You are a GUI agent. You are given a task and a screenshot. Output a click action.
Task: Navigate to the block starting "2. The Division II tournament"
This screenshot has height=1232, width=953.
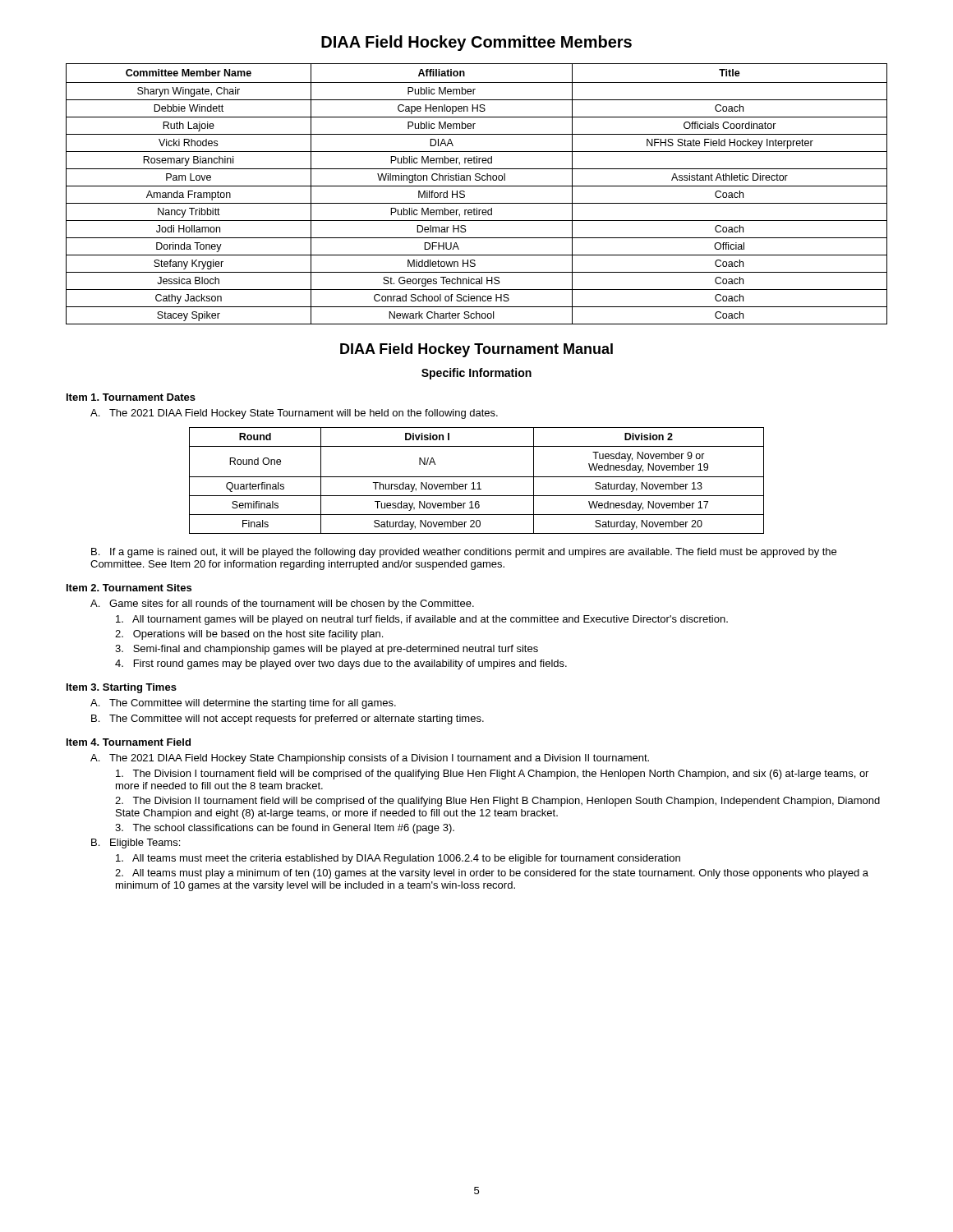[x=476, y=807]
